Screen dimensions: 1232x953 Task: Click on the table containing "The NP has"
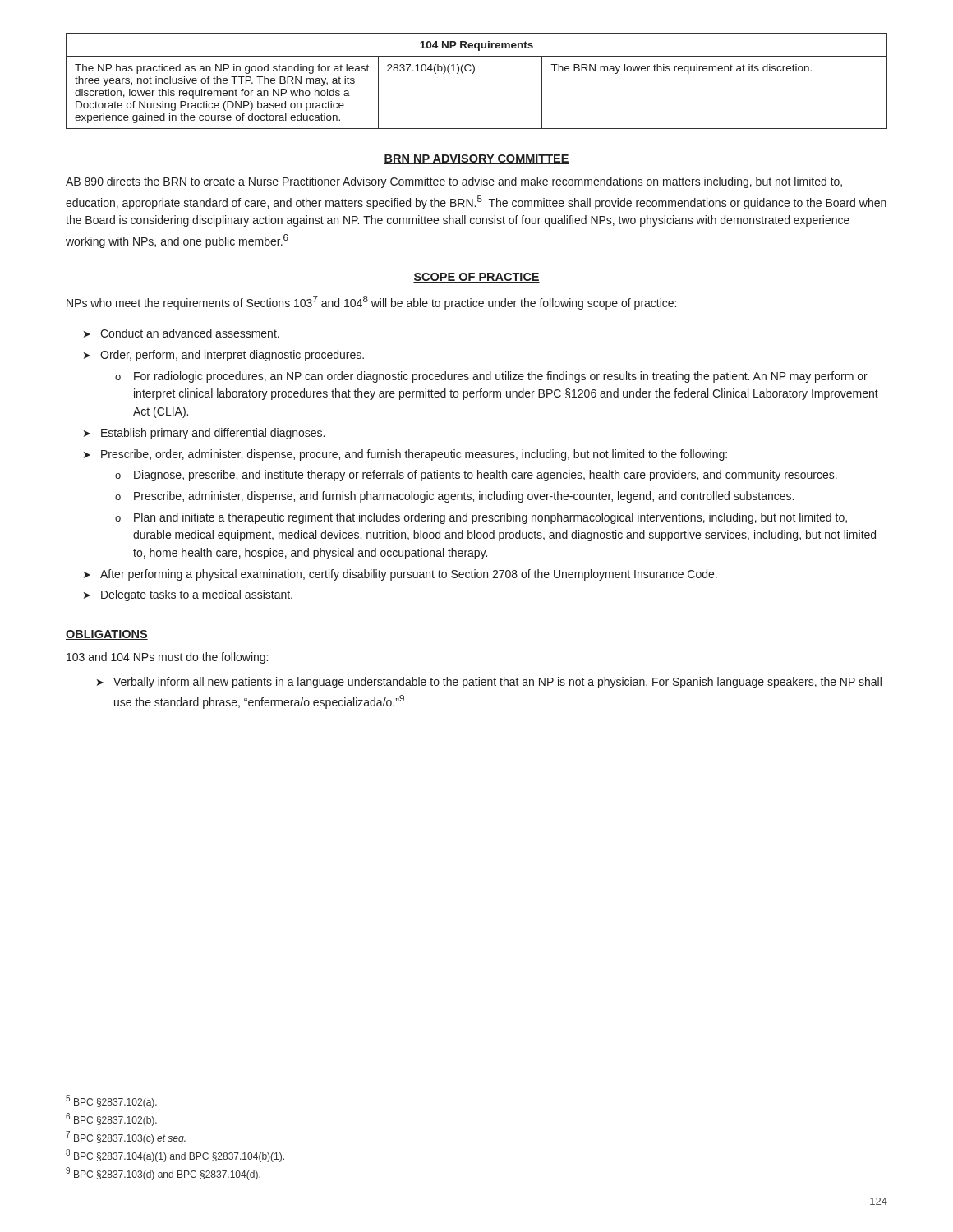pyautogui.click(x=476, y=81)
